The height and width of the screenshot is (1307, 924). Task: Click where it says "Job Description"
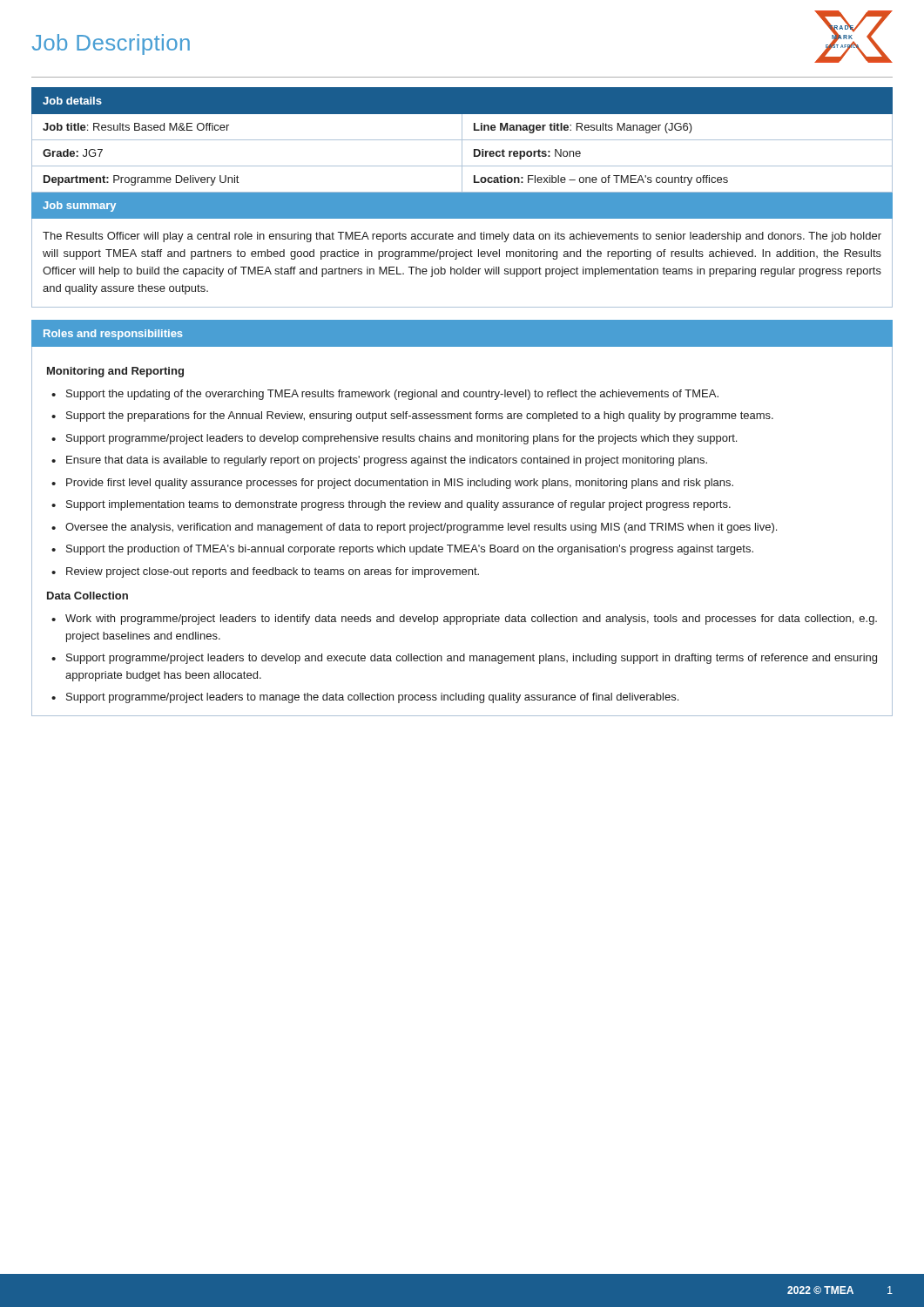[111, 42]
